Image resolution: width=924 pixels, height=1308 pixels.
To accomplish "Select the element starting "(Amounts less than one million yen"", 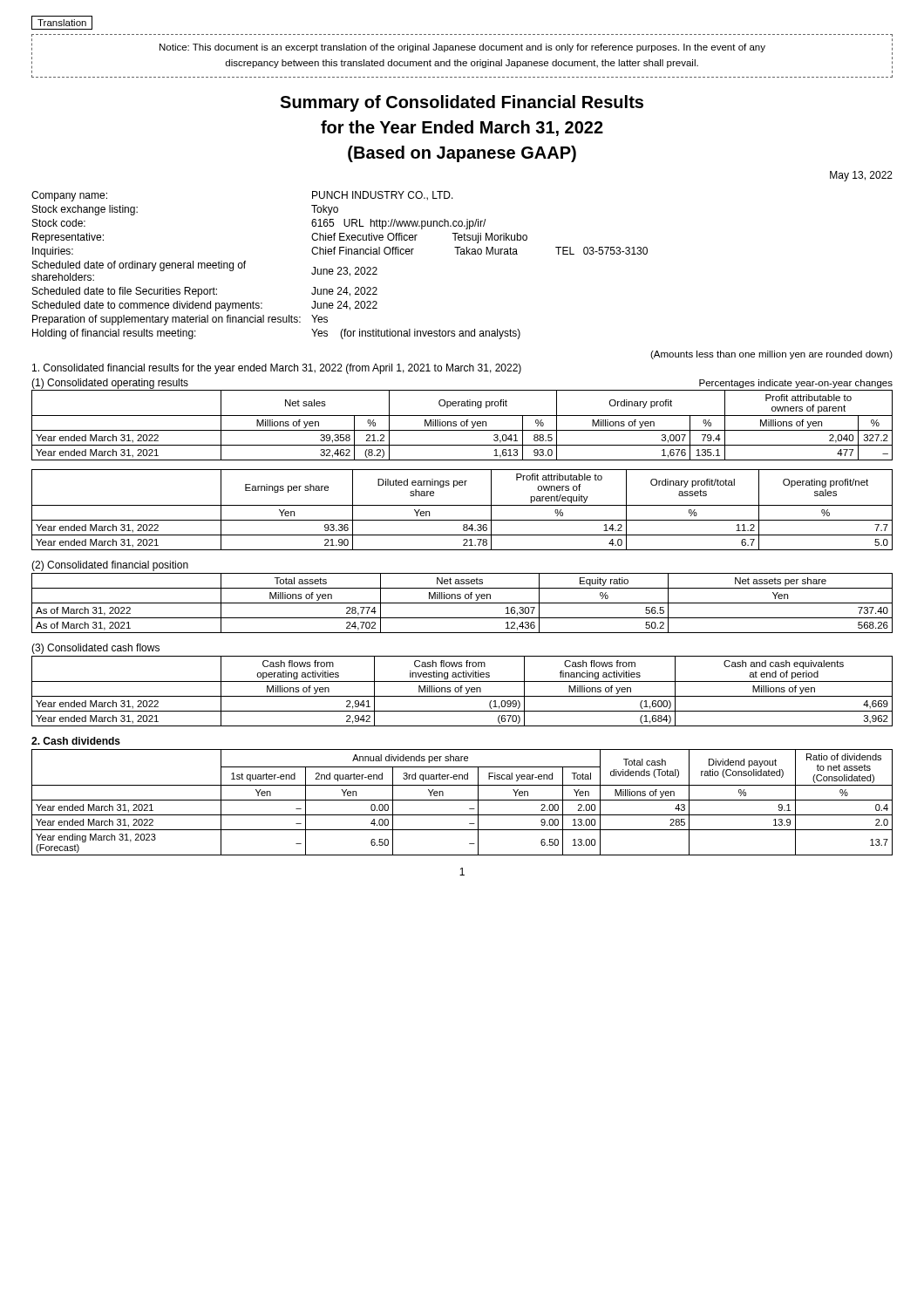I will tap(771, 354).
